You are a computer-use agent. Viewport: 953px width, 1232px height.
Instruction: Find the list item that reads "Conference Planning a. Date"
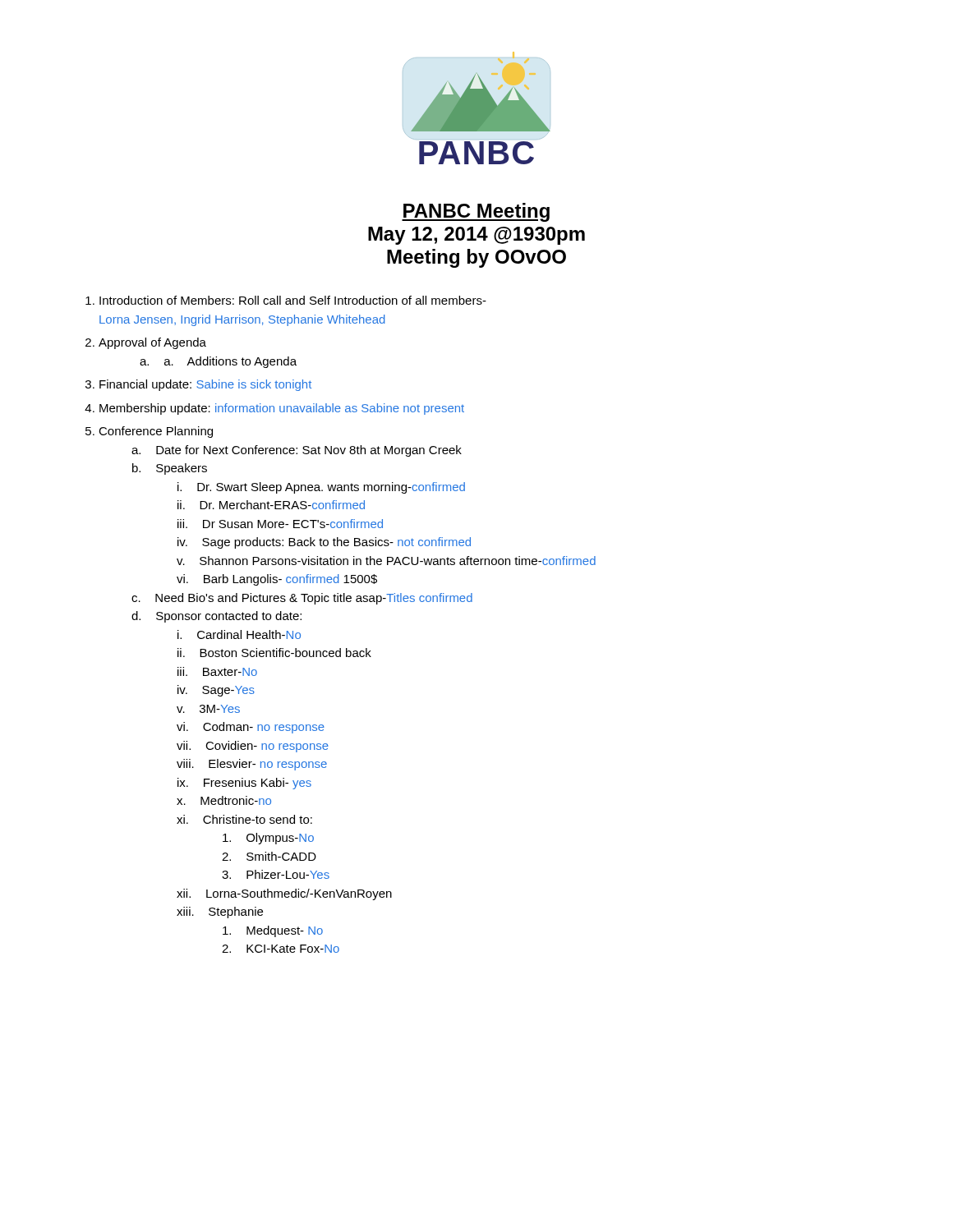[156, 432]
